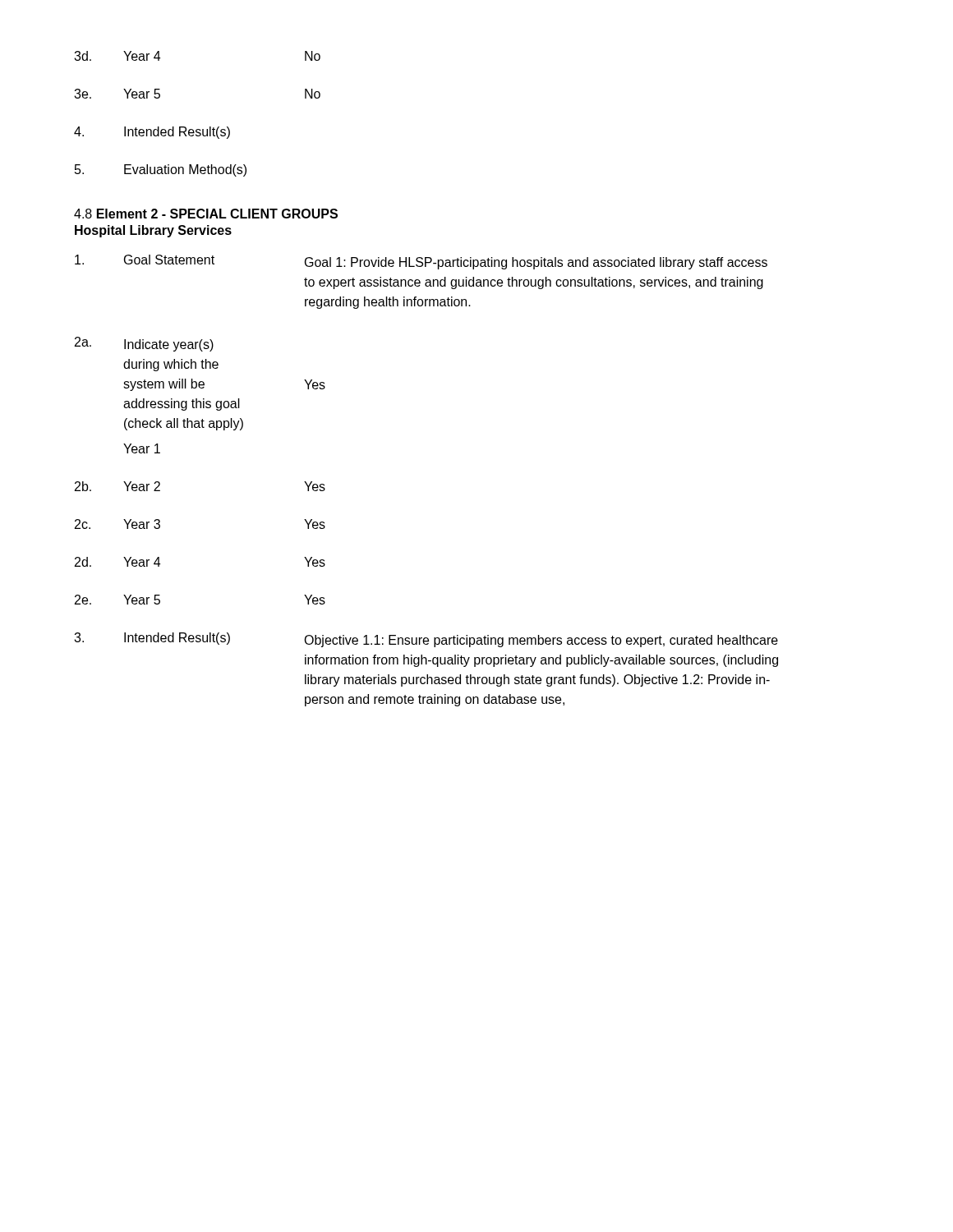Click on the text starting "Goal Statement Goal 1:"
This screenshot has width=953, height=1232.
427,282
